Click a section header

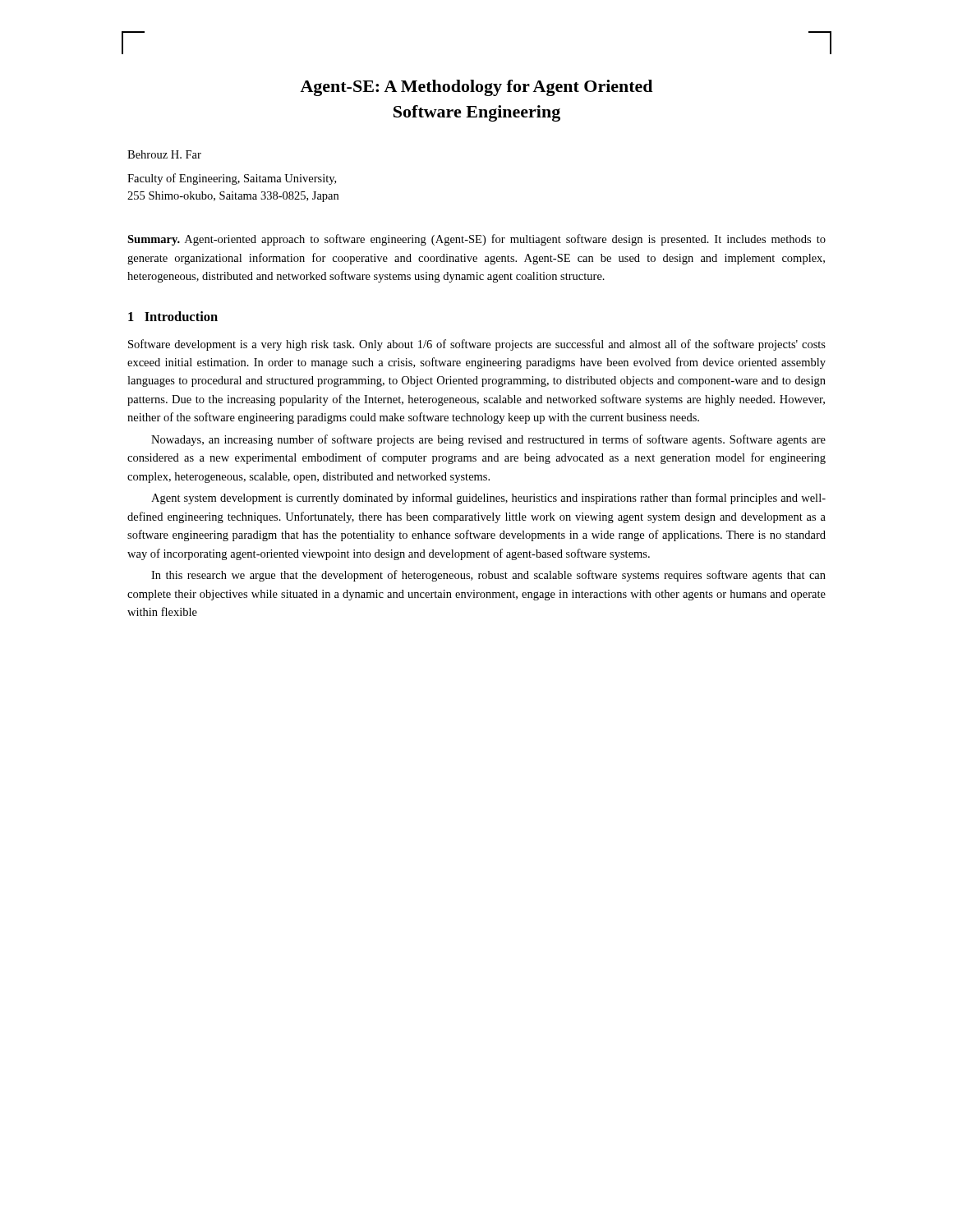pos(173,316)
